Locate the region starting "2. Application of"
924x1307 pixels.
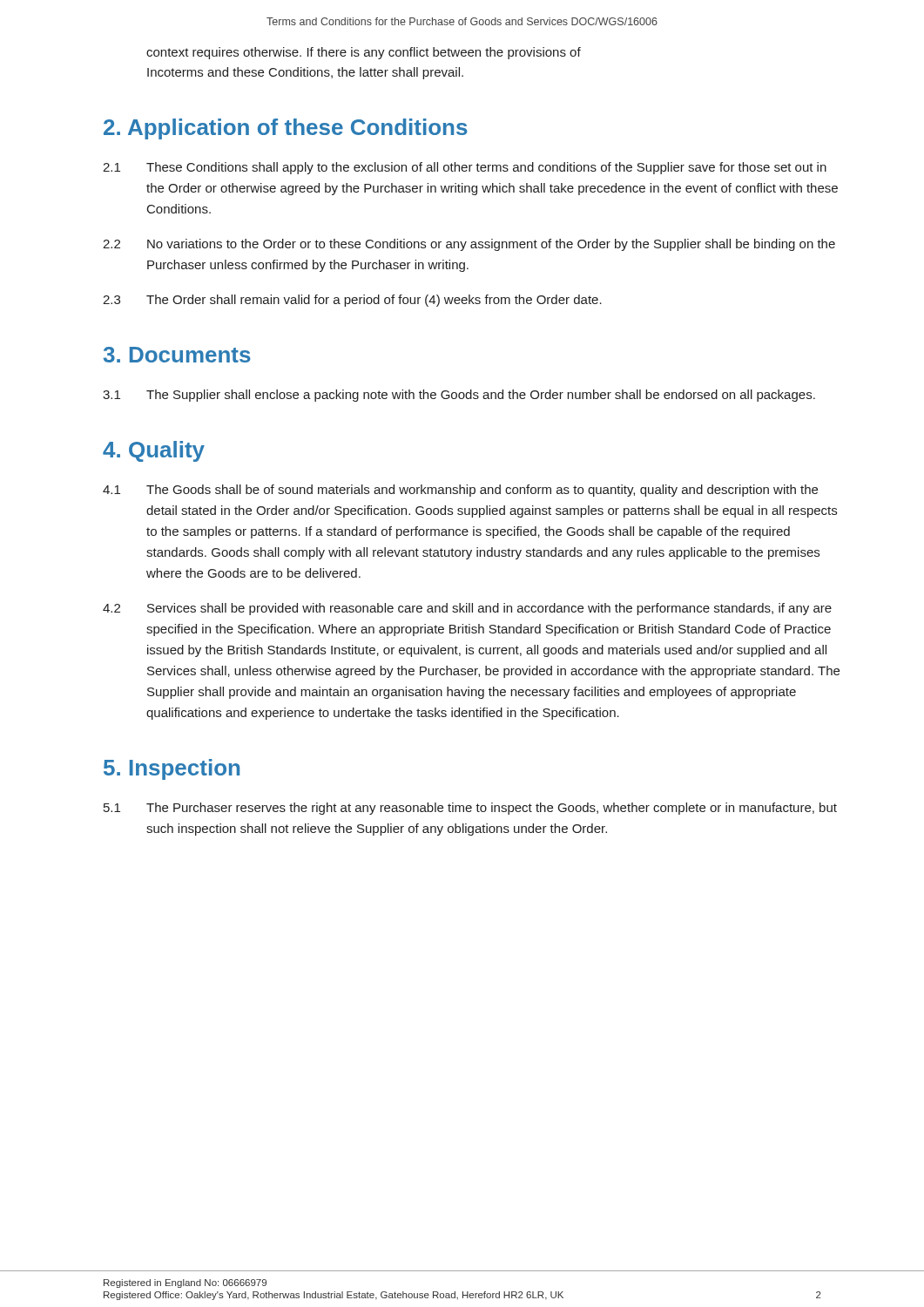[x=285, y=127]
